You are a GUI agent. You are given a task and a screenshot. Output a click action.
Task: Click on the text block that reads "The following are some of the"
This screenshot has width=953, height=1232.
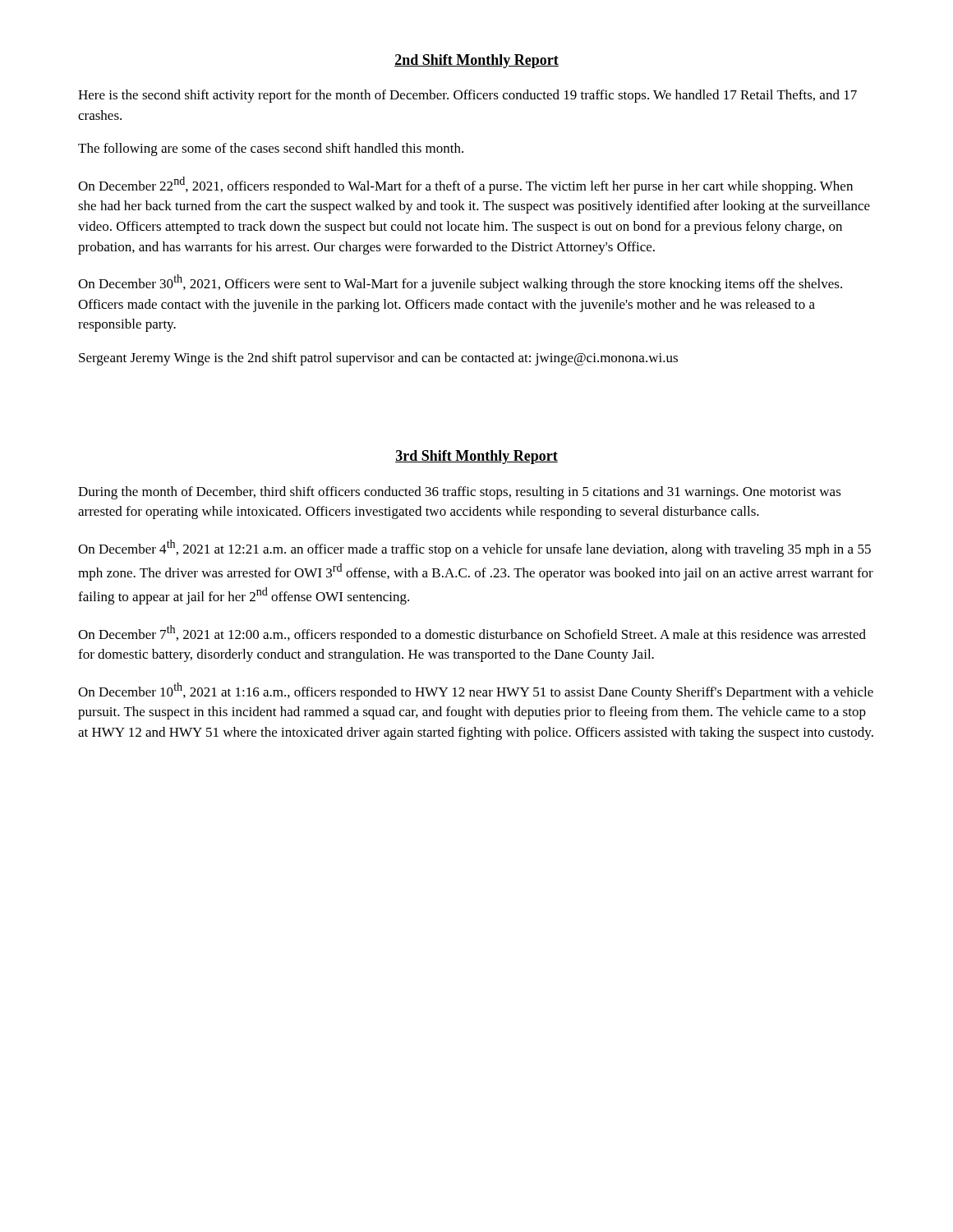coord(271,149)
